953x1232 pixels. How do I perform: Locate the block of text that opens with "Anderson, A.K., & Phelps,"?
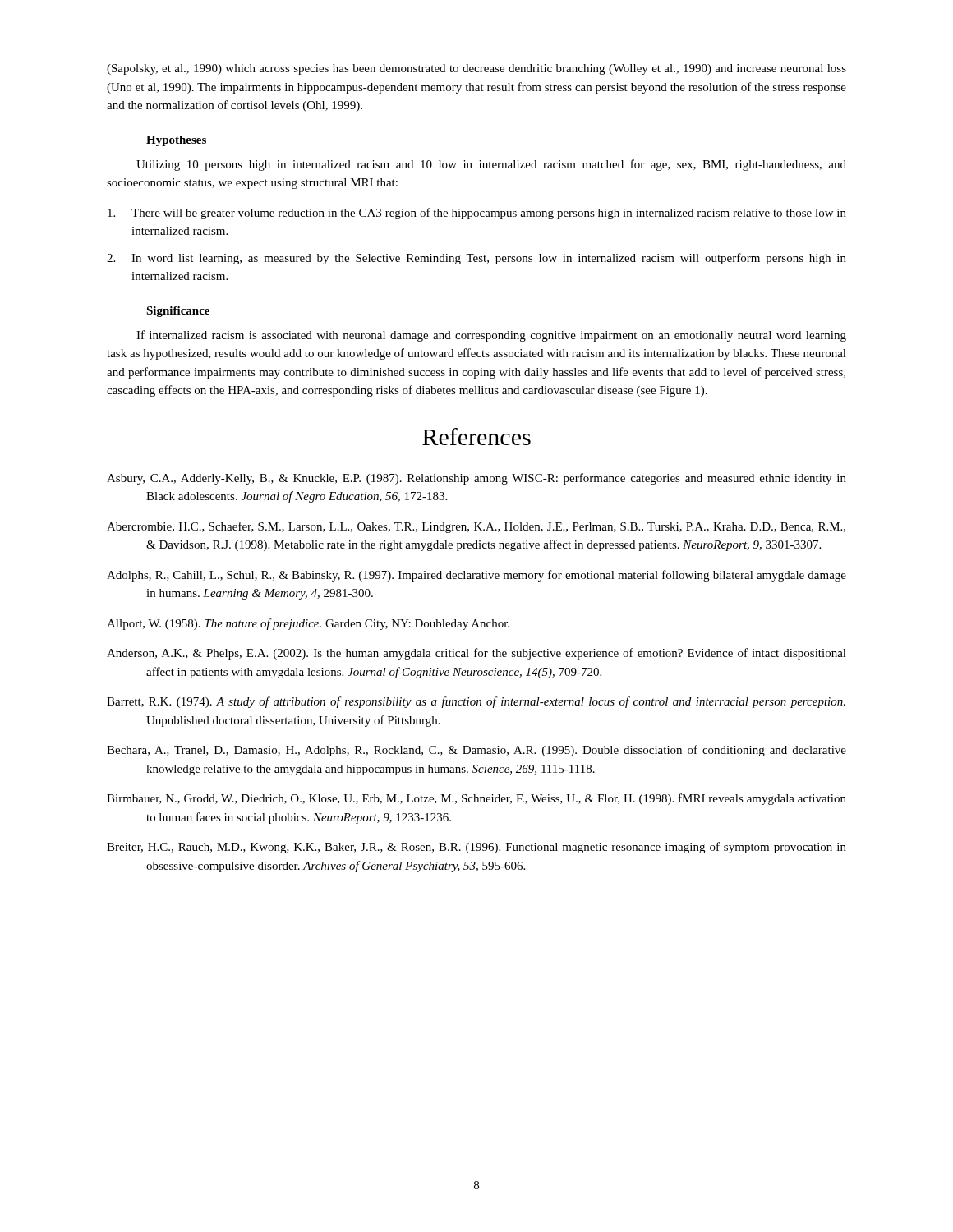[x=476, y=662]
